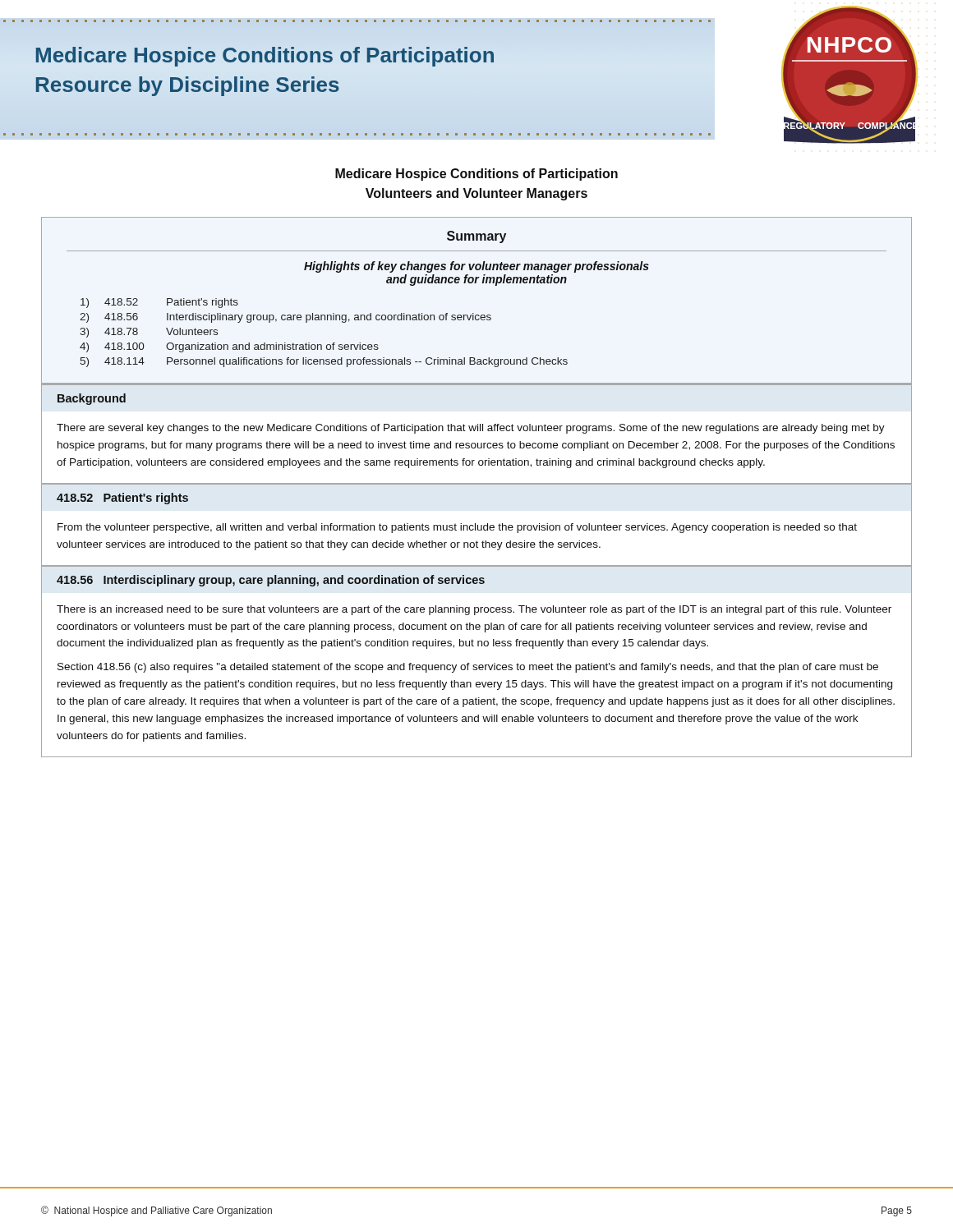The height and width of the screenshot is (1232, 953).
Task: Point to "1)418.52Patient's rights"
Action: [159, 302]
